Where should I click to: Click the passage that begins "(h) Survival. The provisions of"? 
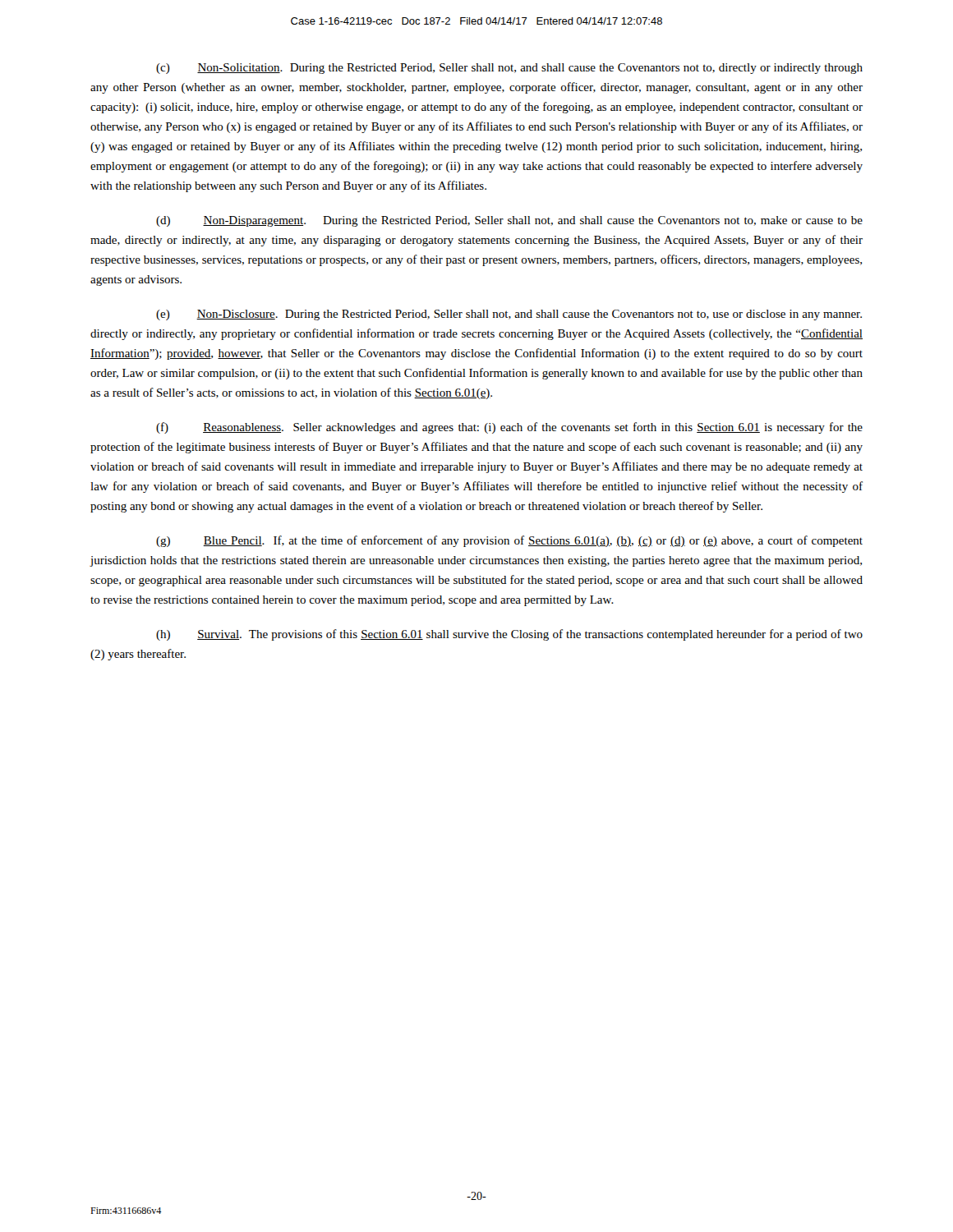tap(476, 644)
